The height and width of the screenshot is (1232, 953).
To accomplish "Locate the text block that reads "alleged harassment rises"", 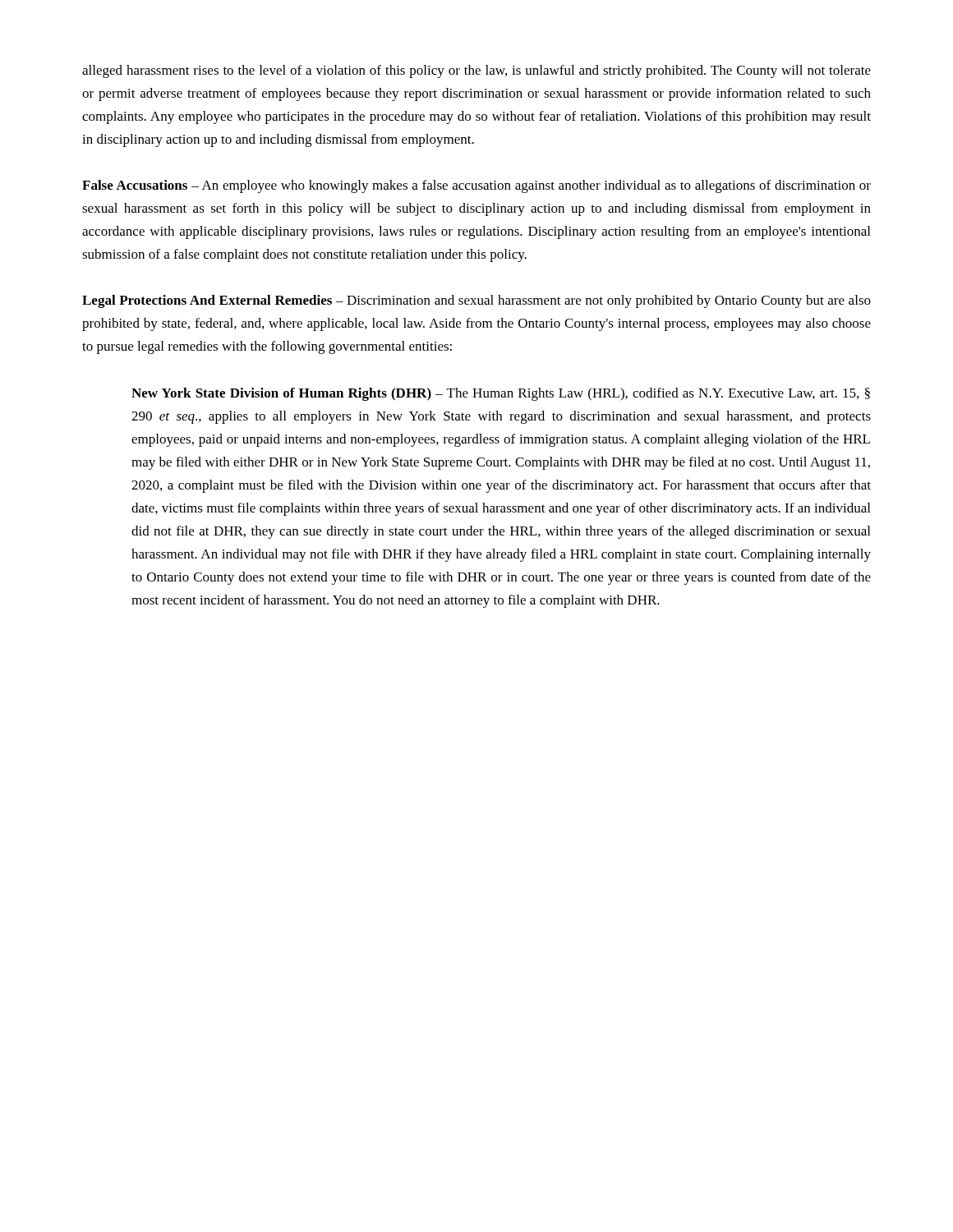I will click(476, 105).
